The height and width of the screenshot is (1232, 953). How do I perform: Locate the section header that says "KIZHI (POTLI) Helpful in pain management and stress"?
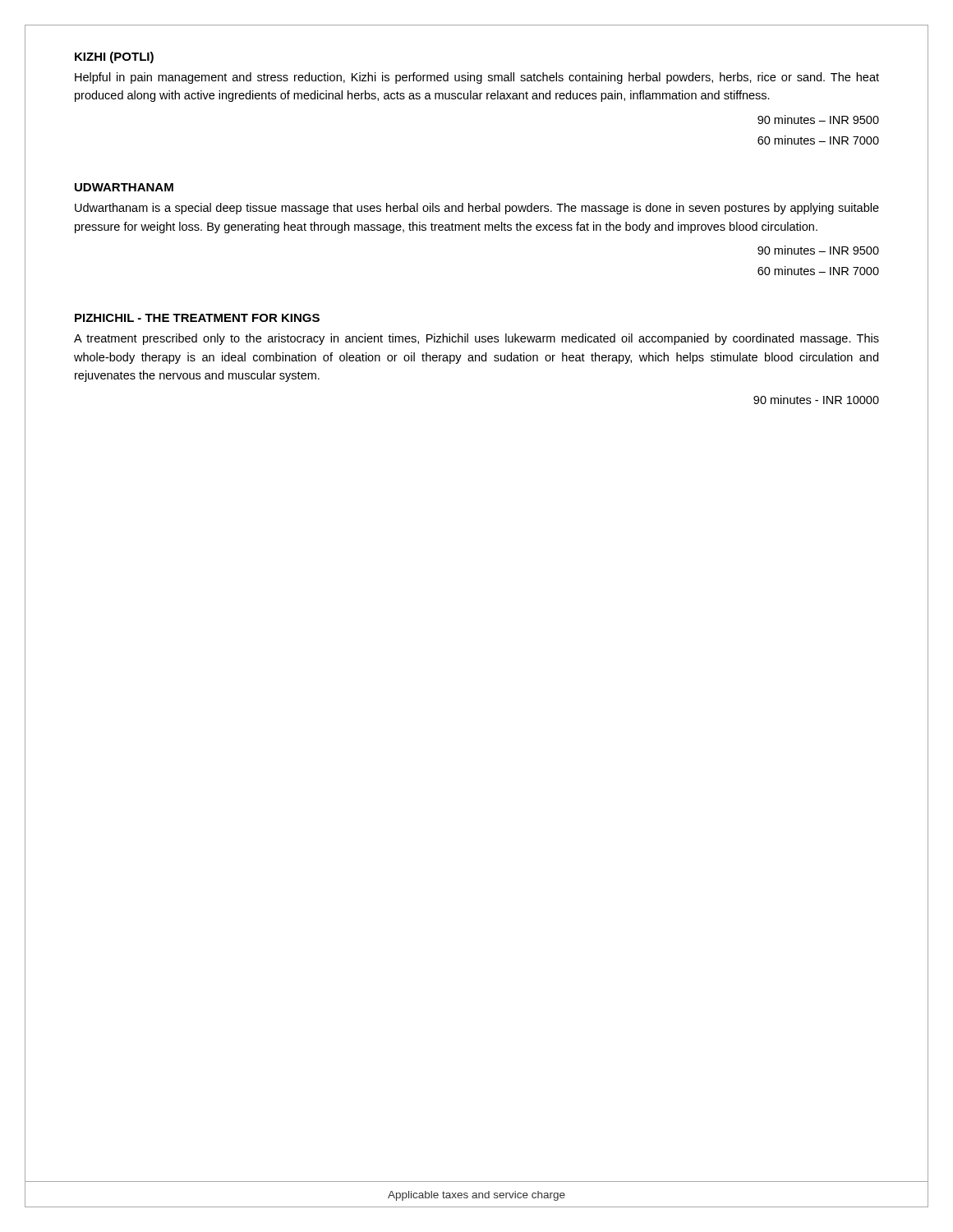pyautogui.click(x=476, y=100)
